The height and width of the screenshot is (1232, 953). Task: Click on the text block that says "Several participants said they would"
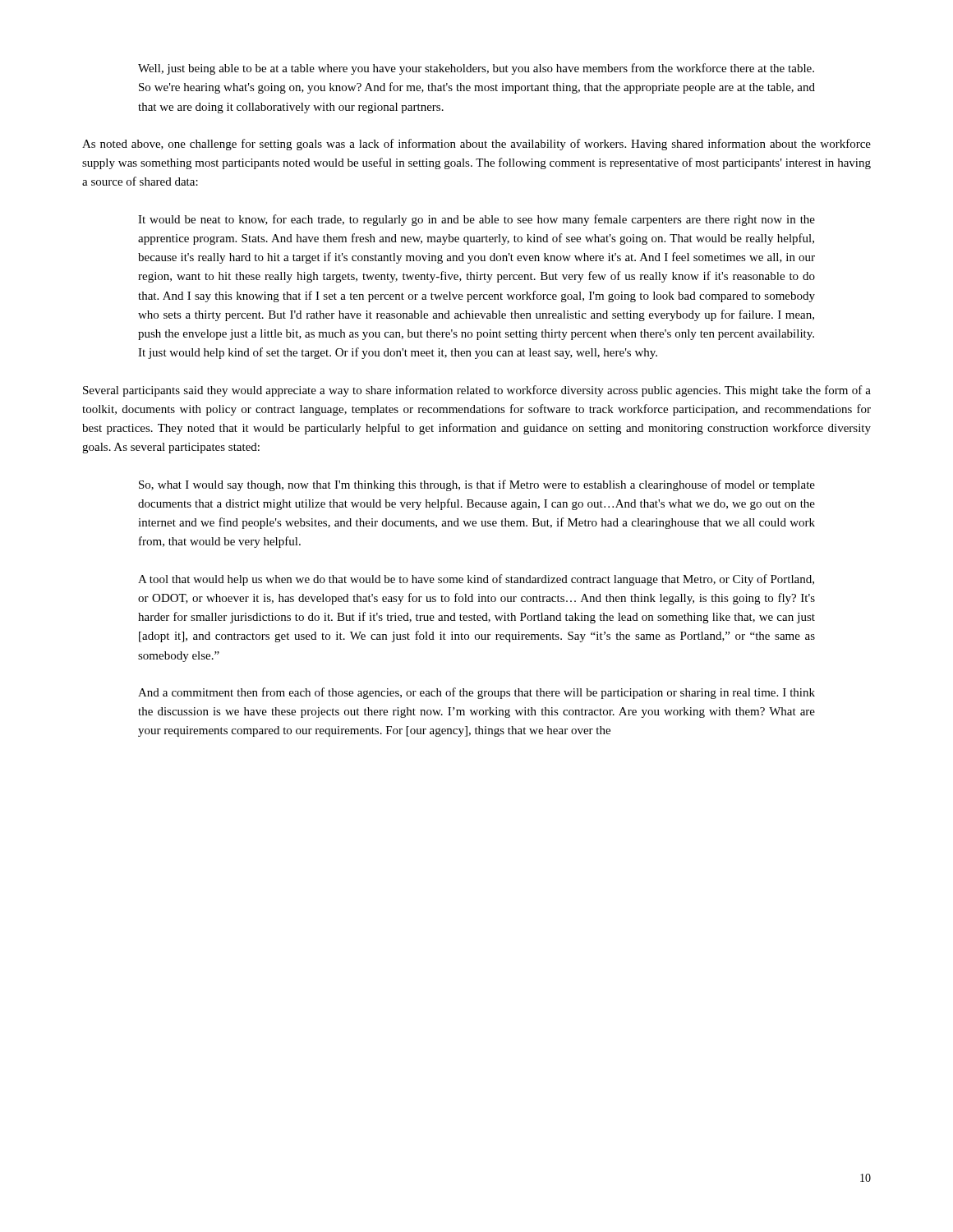pyautogui.click(x=476, y=418)
